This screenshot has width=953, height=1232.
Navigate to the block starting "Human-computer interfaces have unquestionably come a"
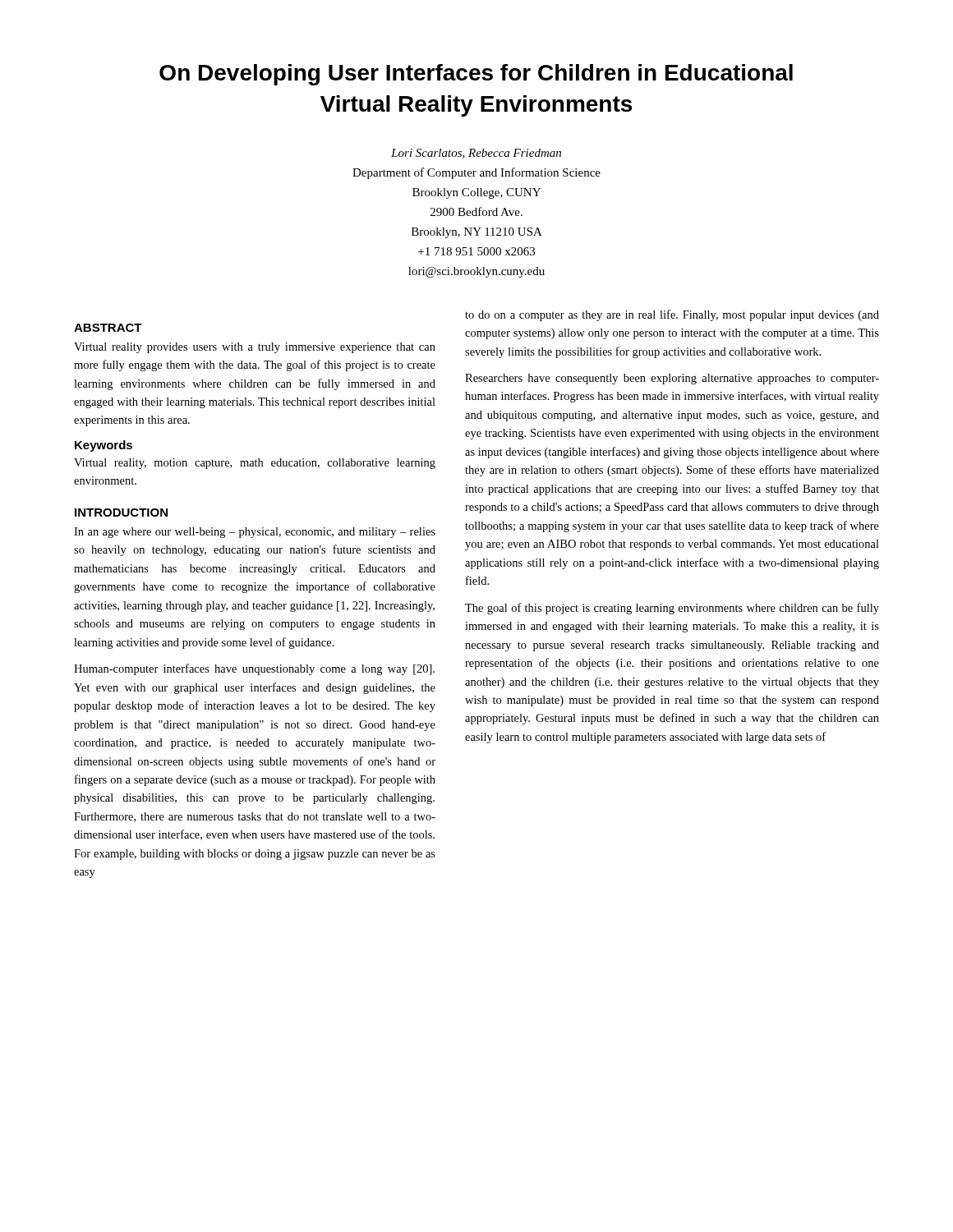tap(255, 770)
